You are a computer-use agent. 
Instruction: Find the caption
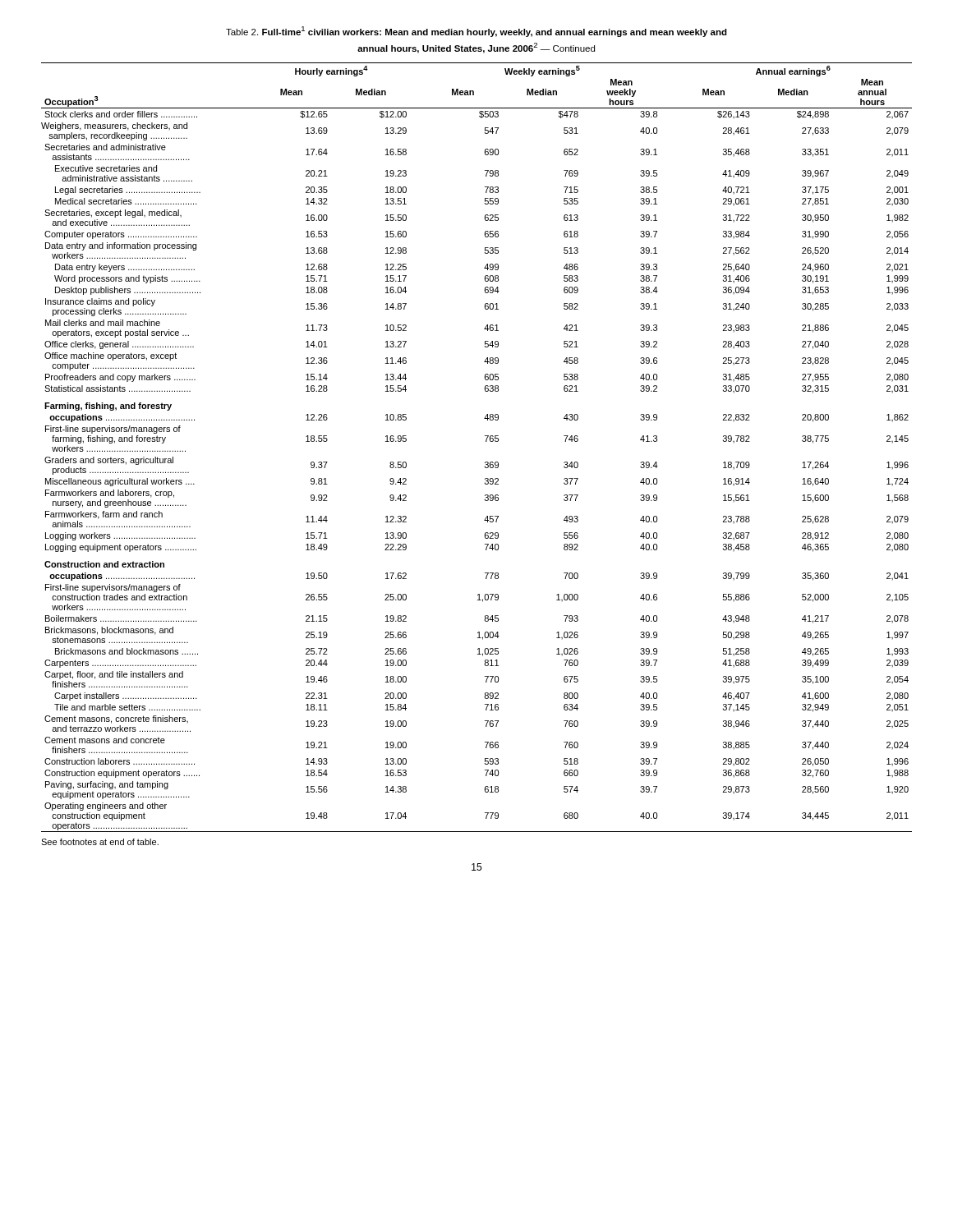point(476,39)
